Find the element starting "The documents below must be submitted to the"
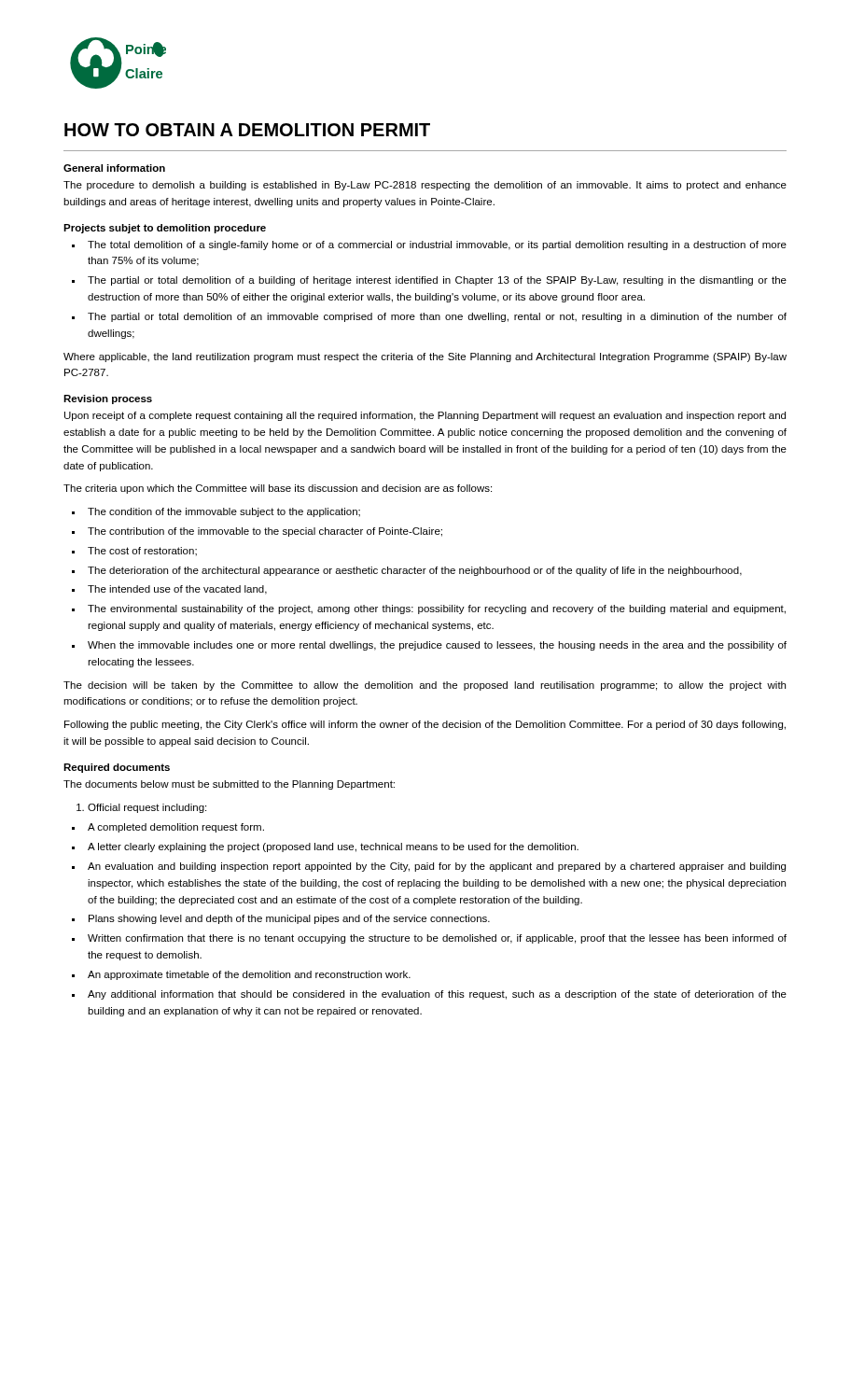 (230, 784)
